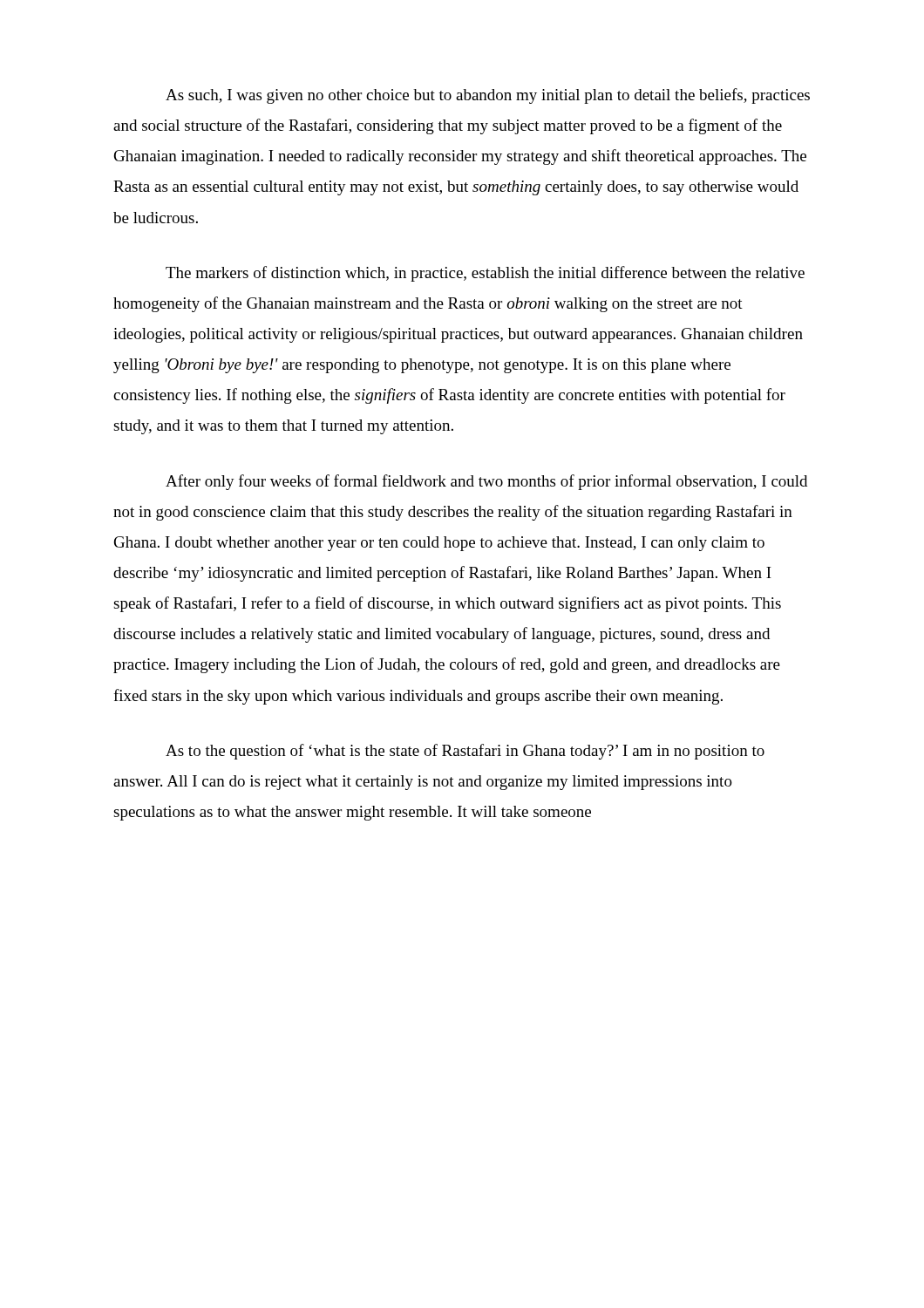924x1308 pixels.
Task: Locate the region starting "As to the question of ‘what"
Action: click(462, 781)
